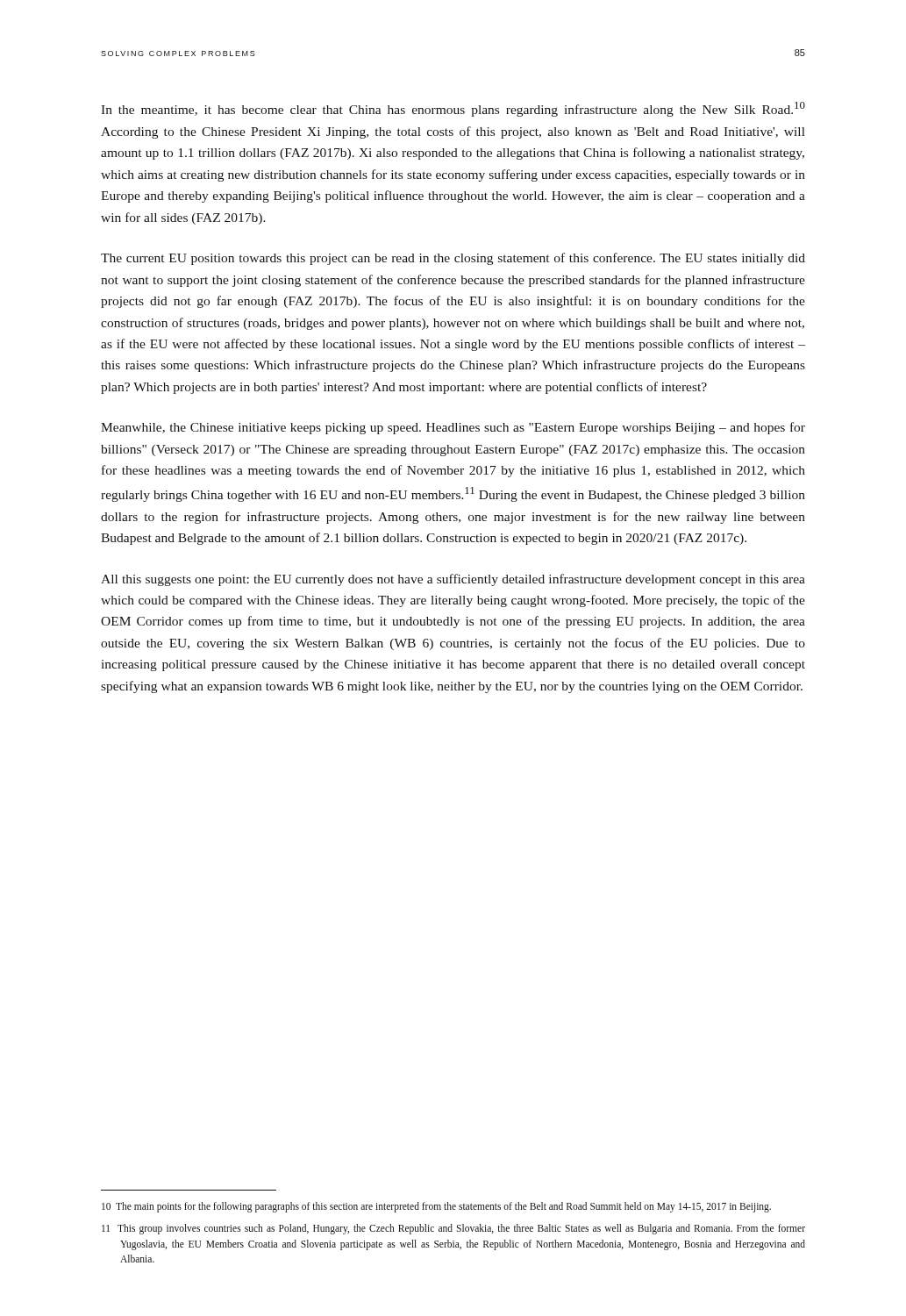
Task: Click on the region starting "In the meantime, it"
Action: 453,161
